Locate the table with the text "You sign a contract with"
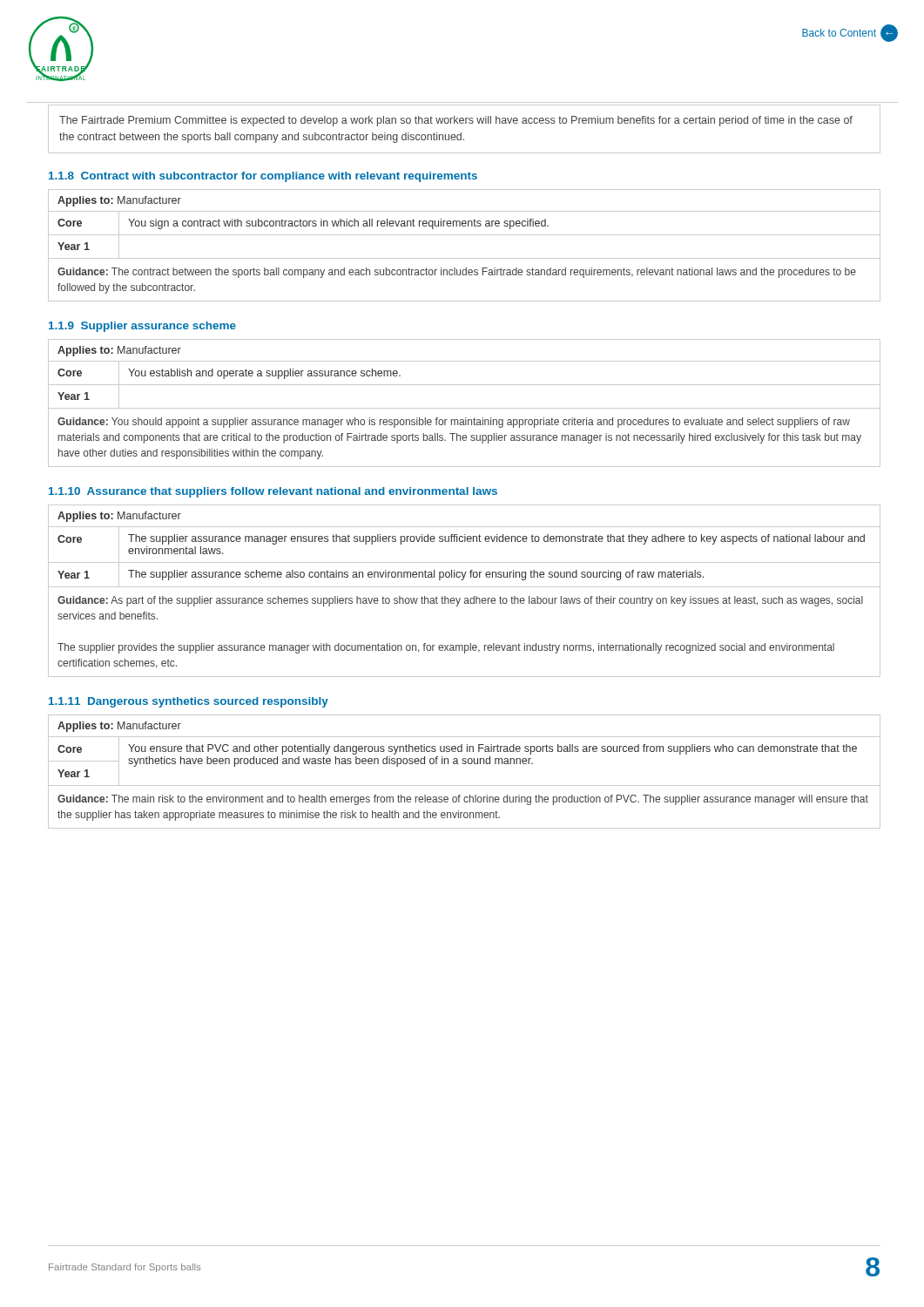 [x=464, y=245]
